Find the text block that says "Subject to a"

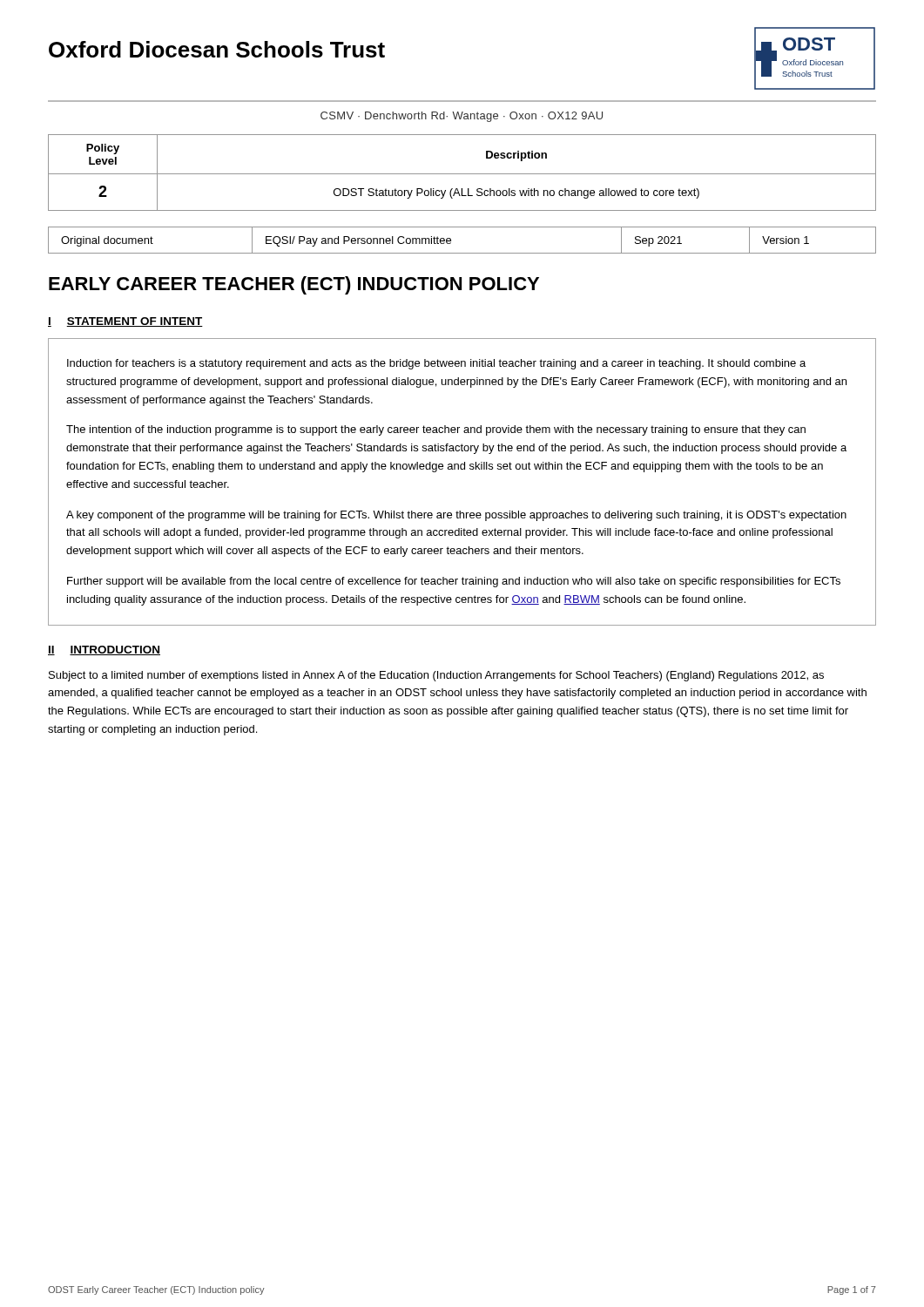[x=457, y=702]
